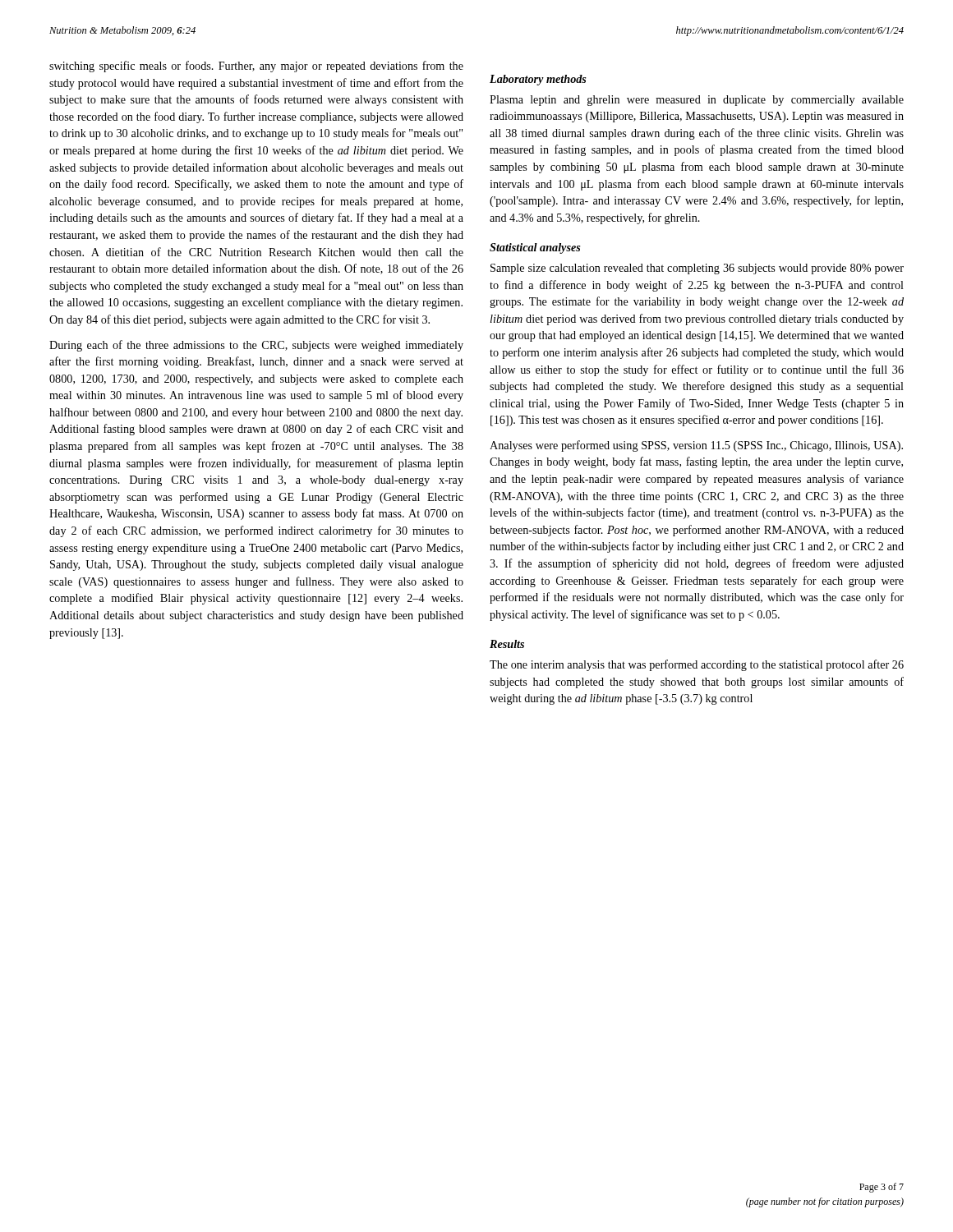The height and width of the screenshot is (1232, 953).
Task: Find the text block containing "The one interim analysis that was"
Action: pos(697,682)
